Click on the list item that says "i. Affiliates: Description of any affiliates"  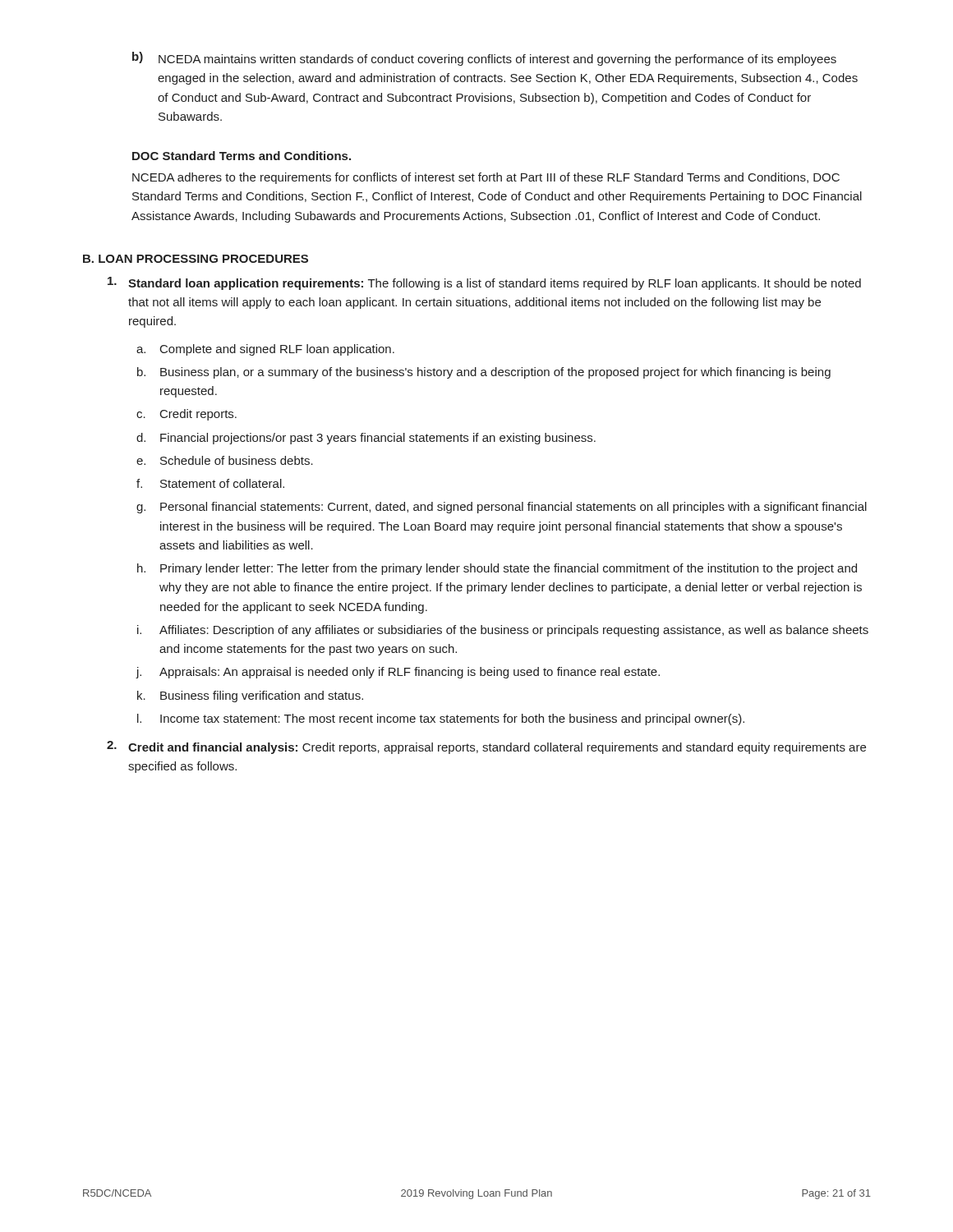coord(504,639)
